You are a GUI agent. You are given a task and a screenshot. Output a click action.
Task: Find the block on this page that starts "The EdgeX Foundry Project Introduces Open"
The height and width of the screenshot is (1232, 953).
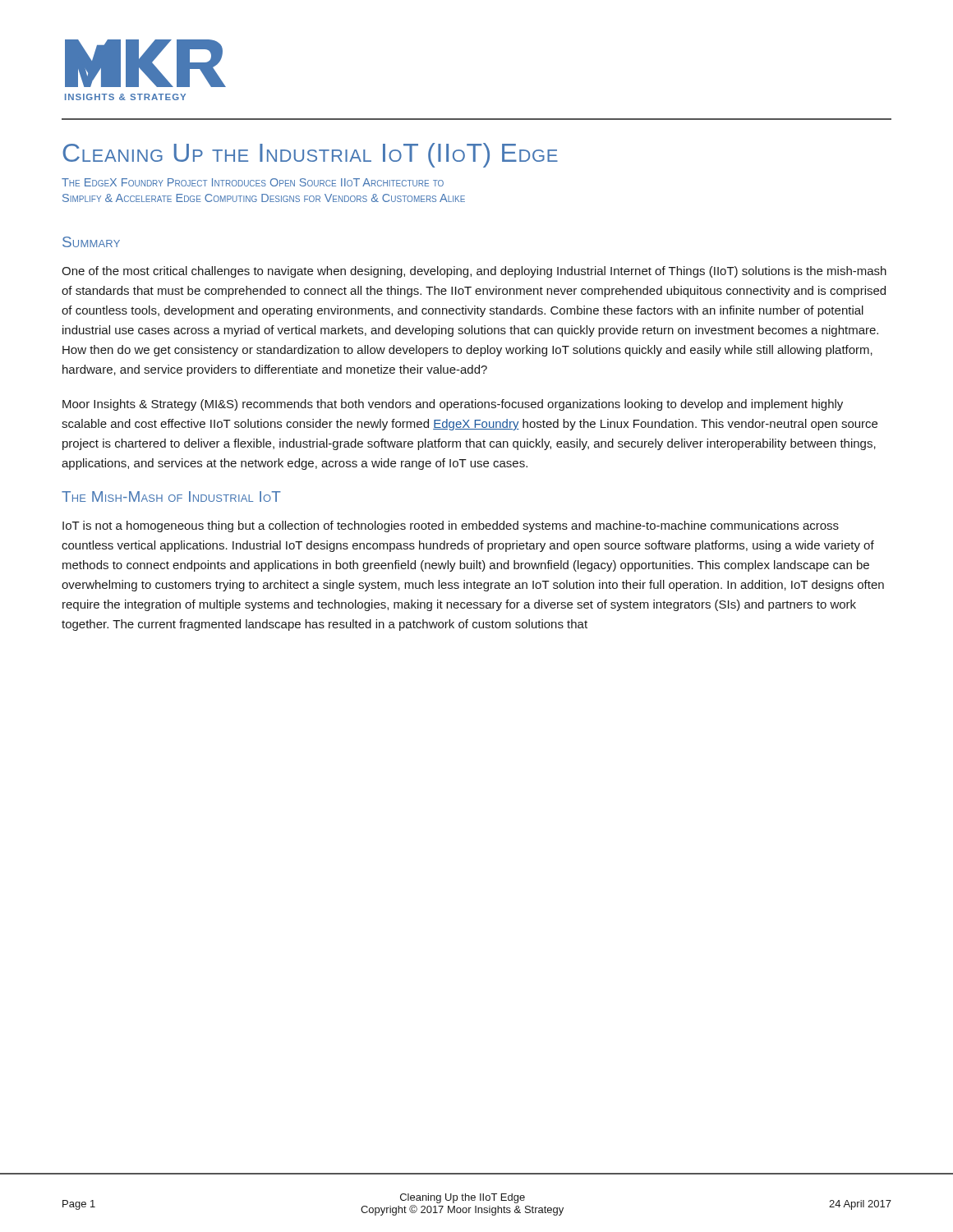point(253,182)
